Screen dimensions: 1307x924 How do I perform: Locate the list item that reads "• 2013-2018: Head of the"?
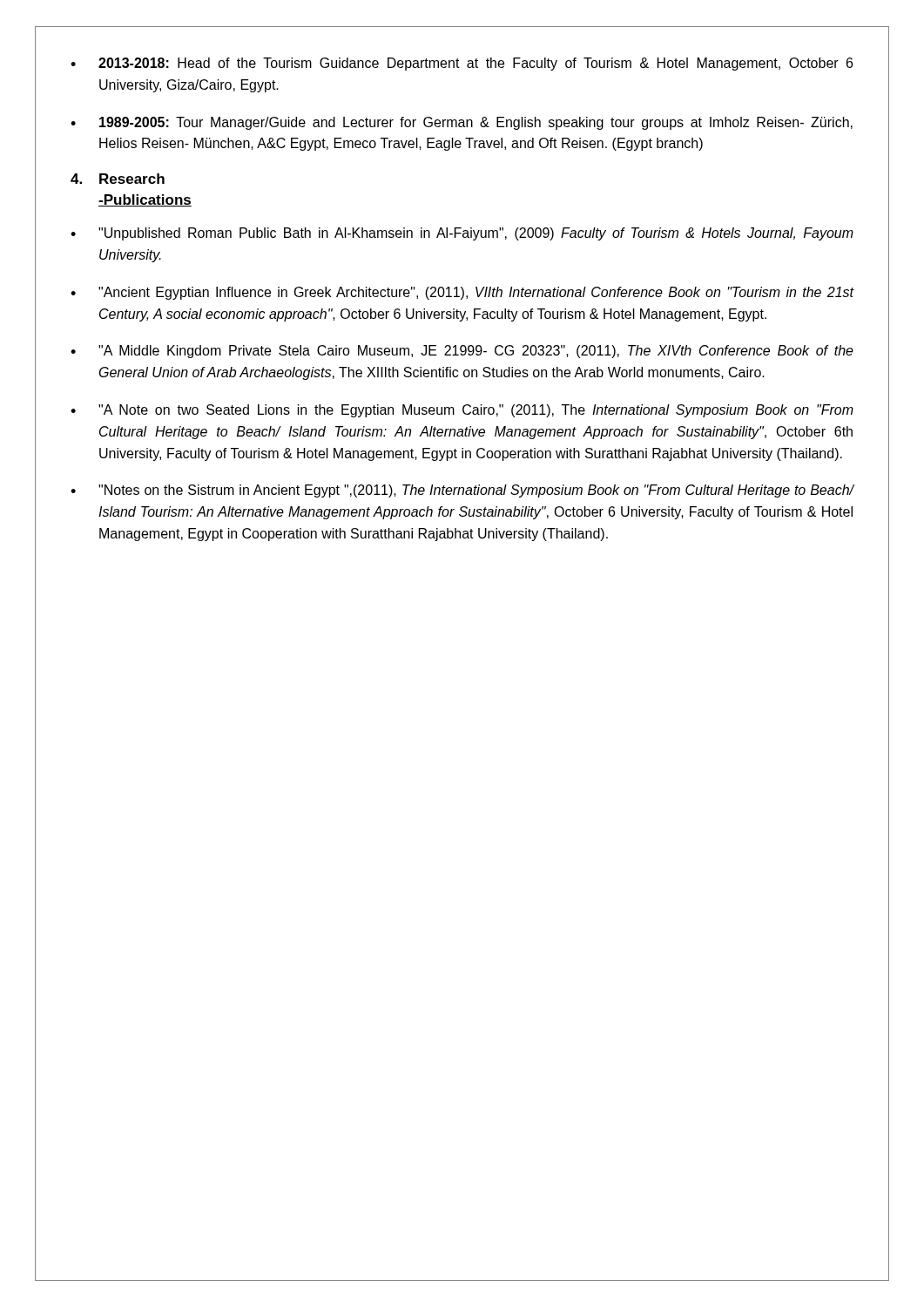tap(462, 75)
